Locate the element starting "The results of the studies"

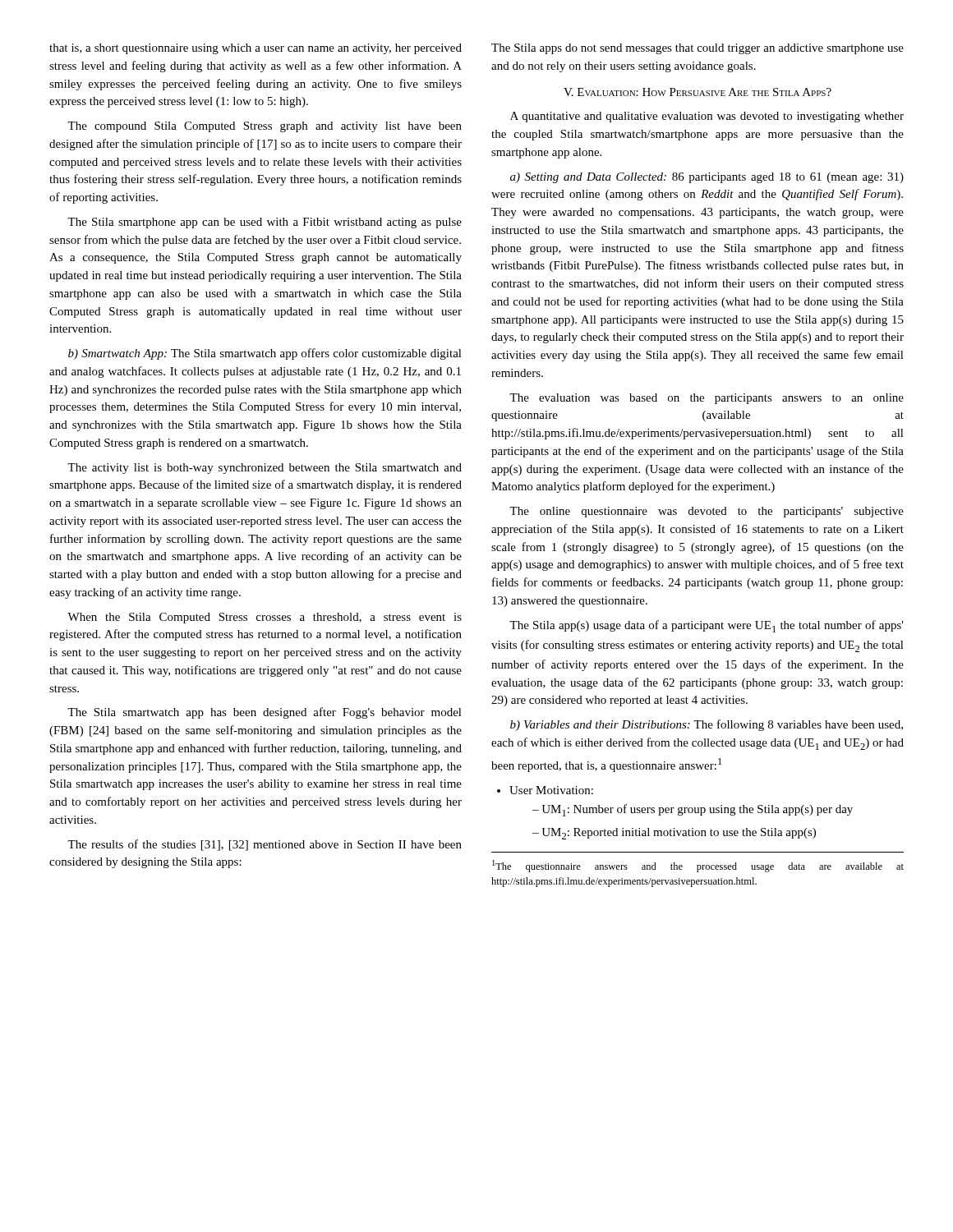(x=255, y=854)
